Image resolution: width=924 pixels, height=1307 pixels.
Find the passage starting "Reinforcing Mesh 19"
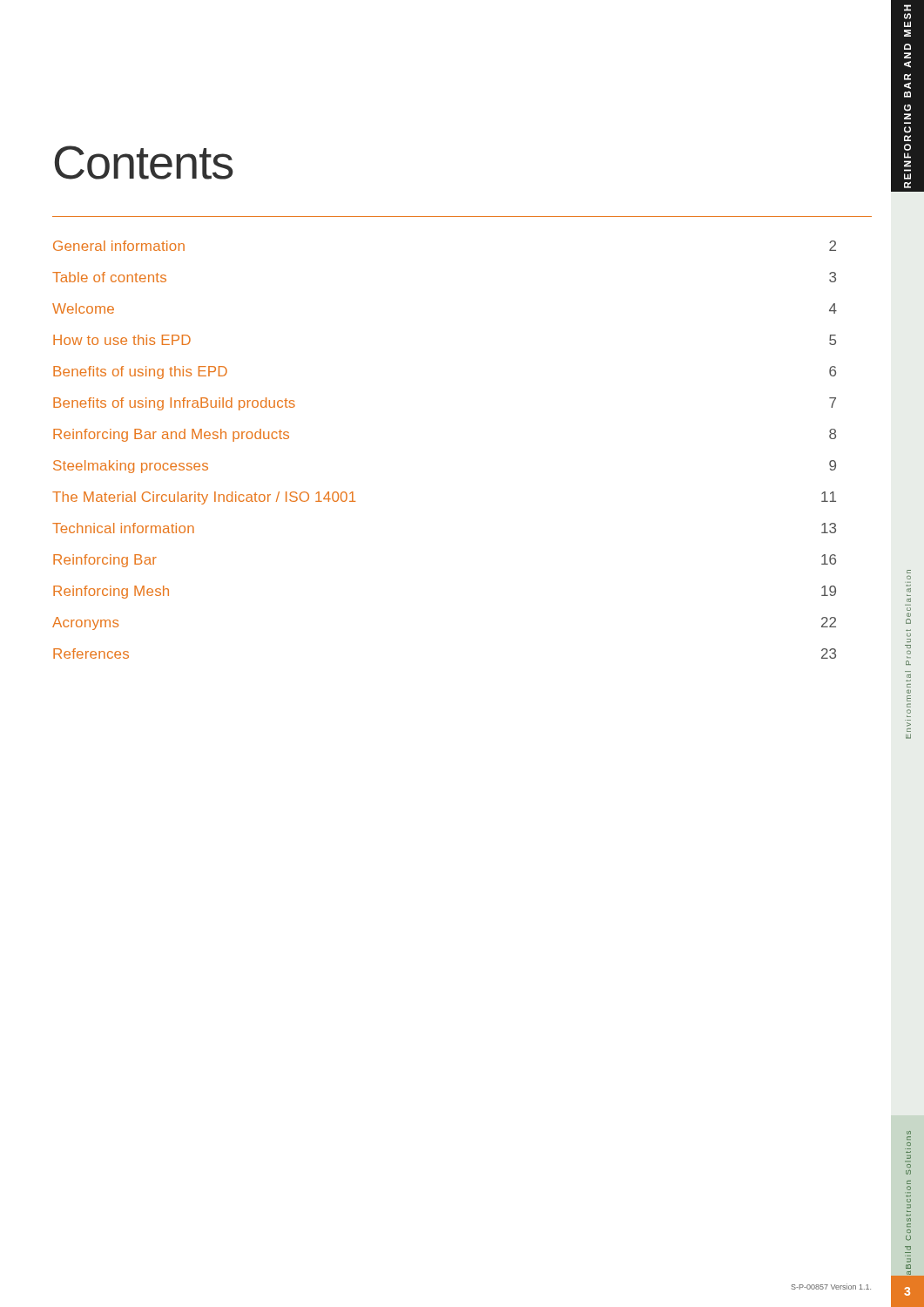(110, 592)
